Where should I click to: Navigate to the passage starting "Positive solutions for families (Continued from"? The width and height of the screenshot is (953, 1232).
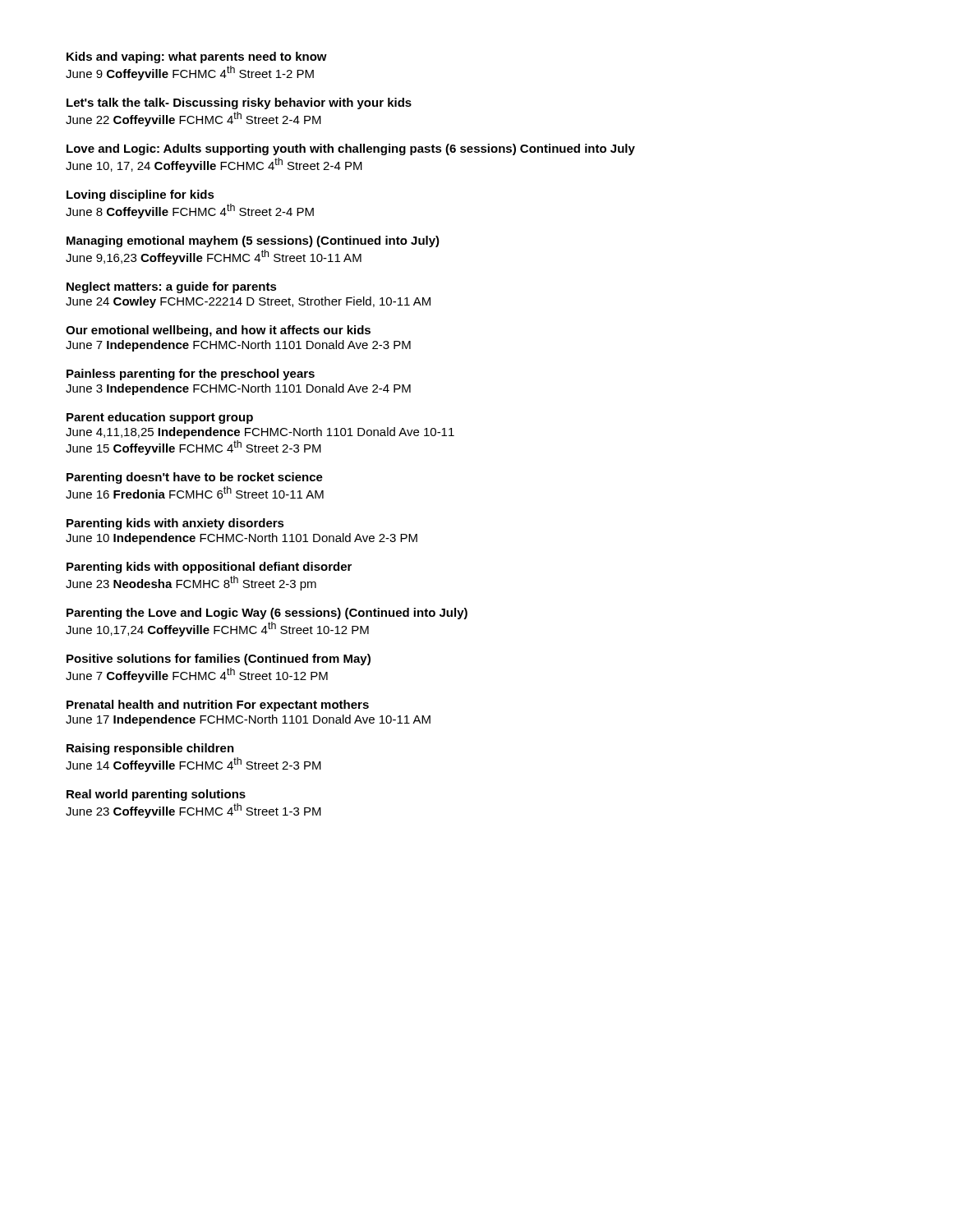point(219,660)
